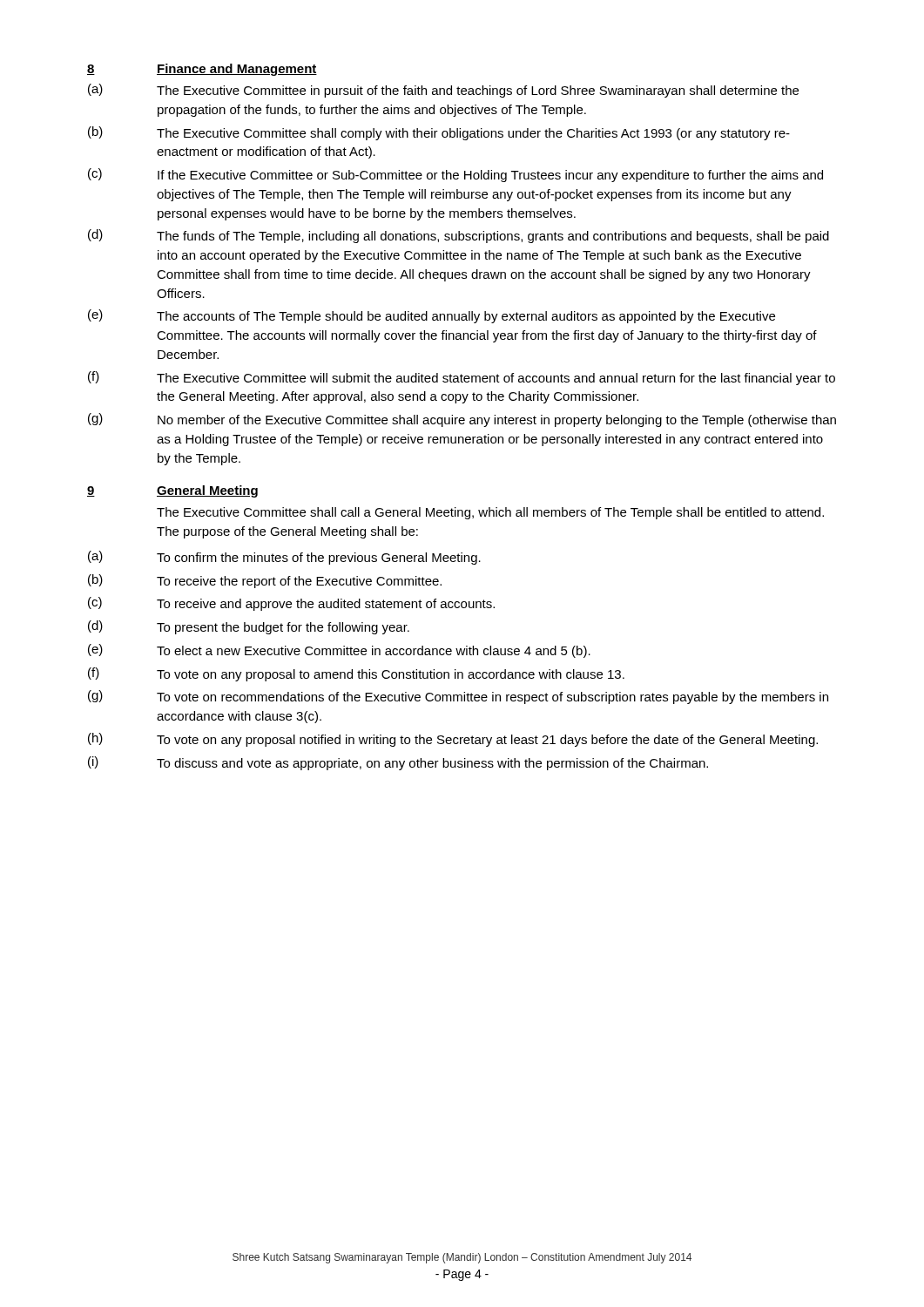
Task: Locate the text block starting "8 Finance and Management"
Action: (202, 68)
